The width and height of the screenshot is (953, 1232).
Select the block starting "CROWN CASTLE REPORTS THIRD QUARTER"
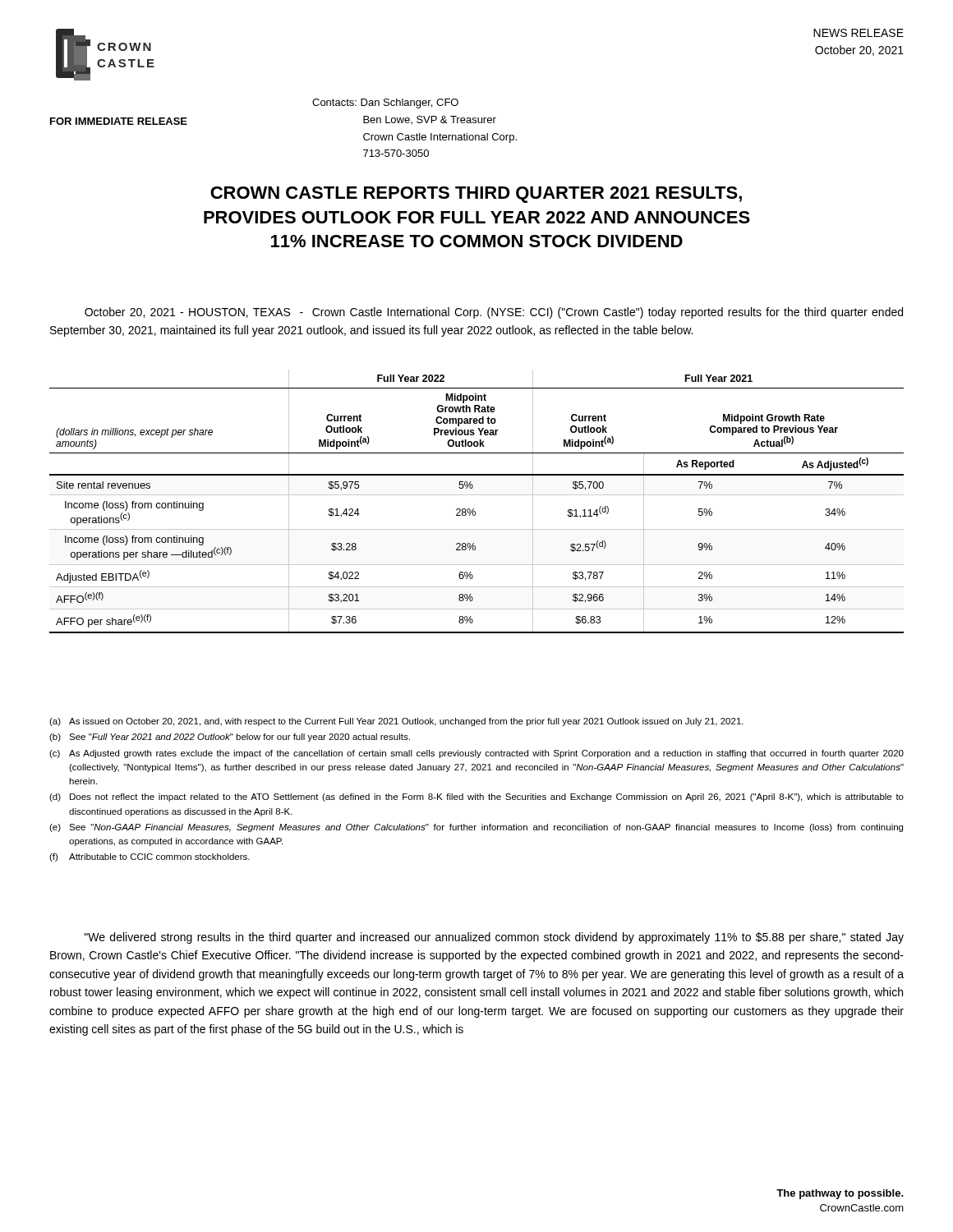pos(476,217)
